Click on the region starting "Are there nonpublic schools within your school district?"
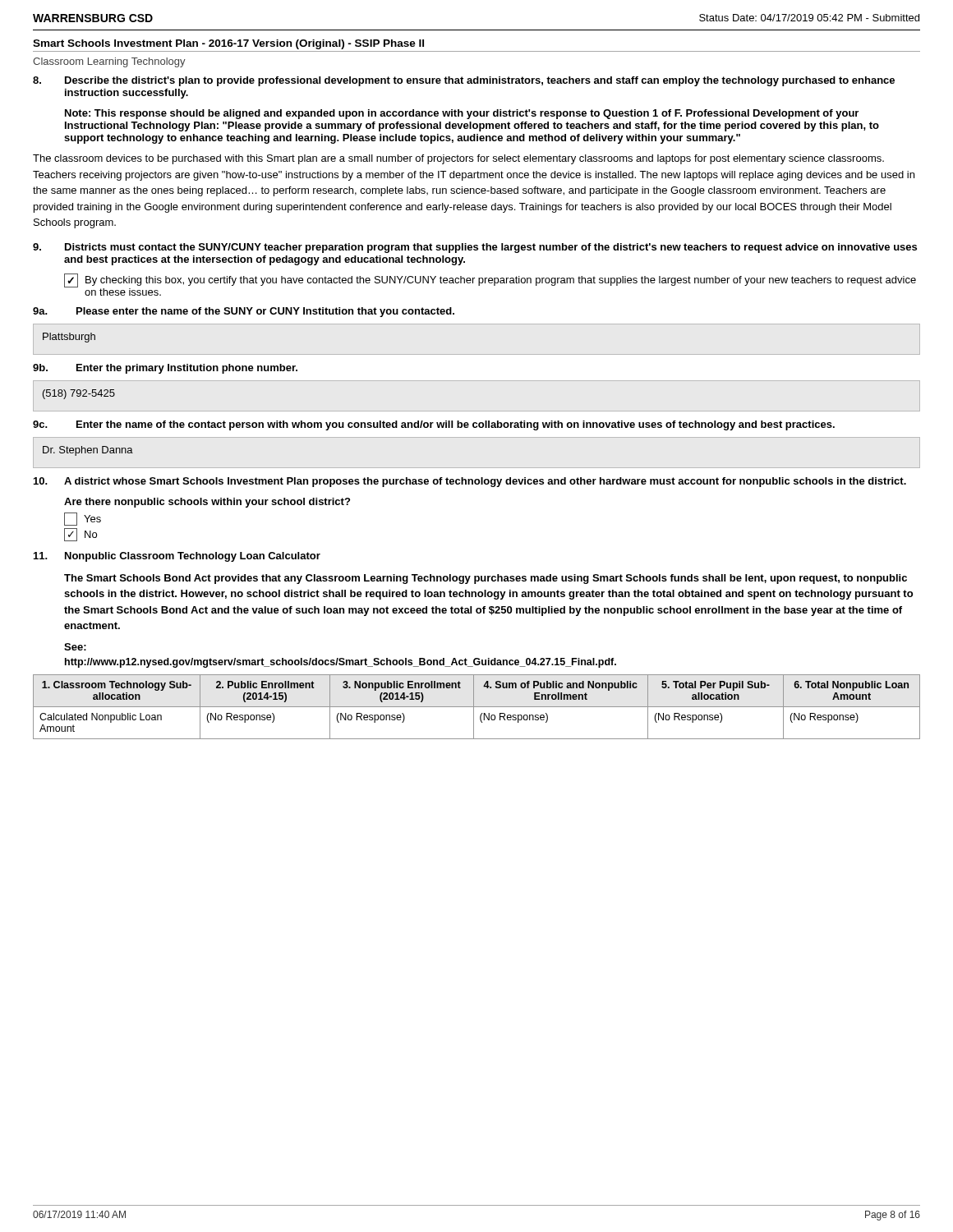This screenshot has width=953, height=1232. point(207,501)
